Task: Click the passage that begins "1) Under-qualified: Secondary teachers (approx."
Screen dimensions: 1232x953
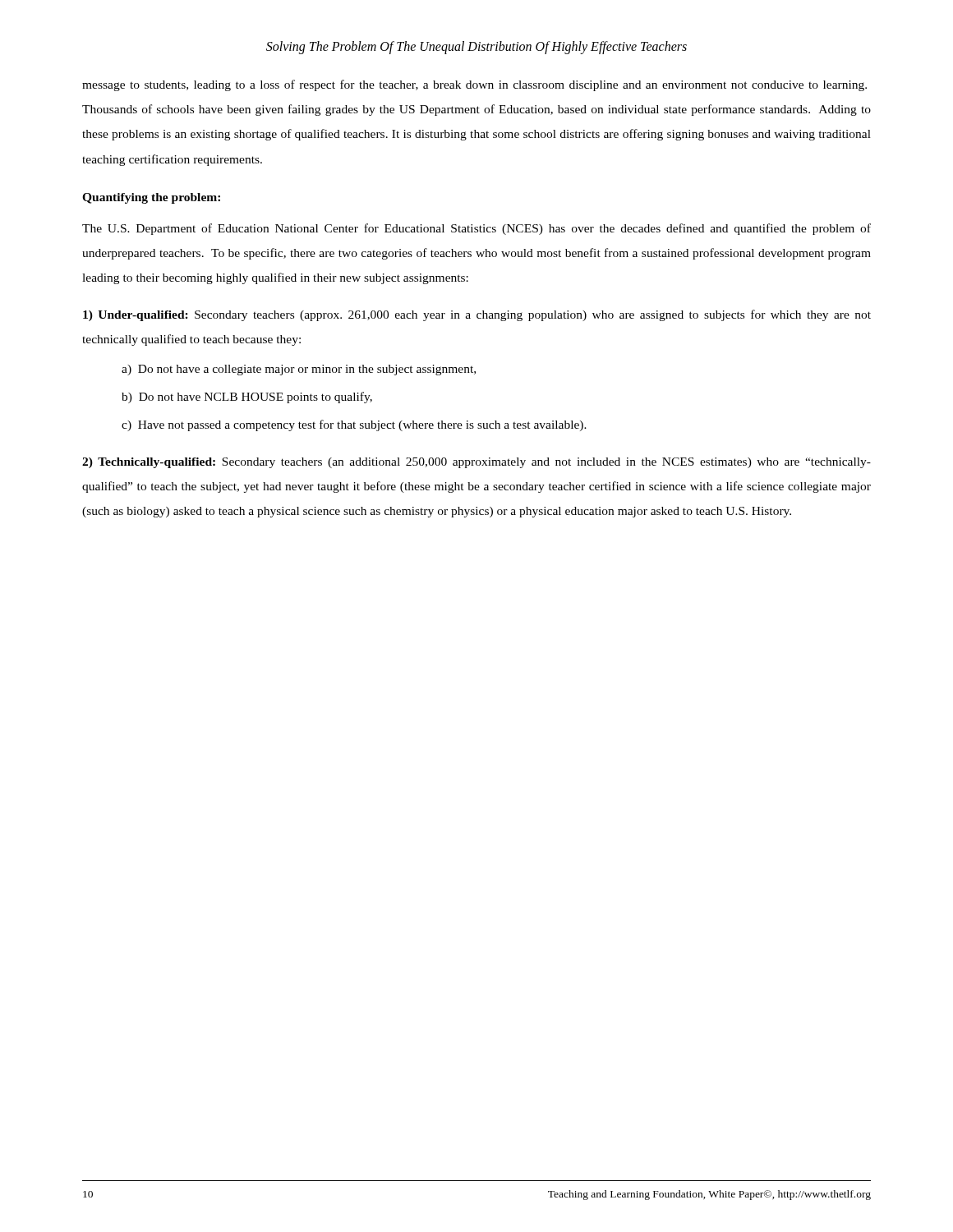Action: tap(476, 326)
